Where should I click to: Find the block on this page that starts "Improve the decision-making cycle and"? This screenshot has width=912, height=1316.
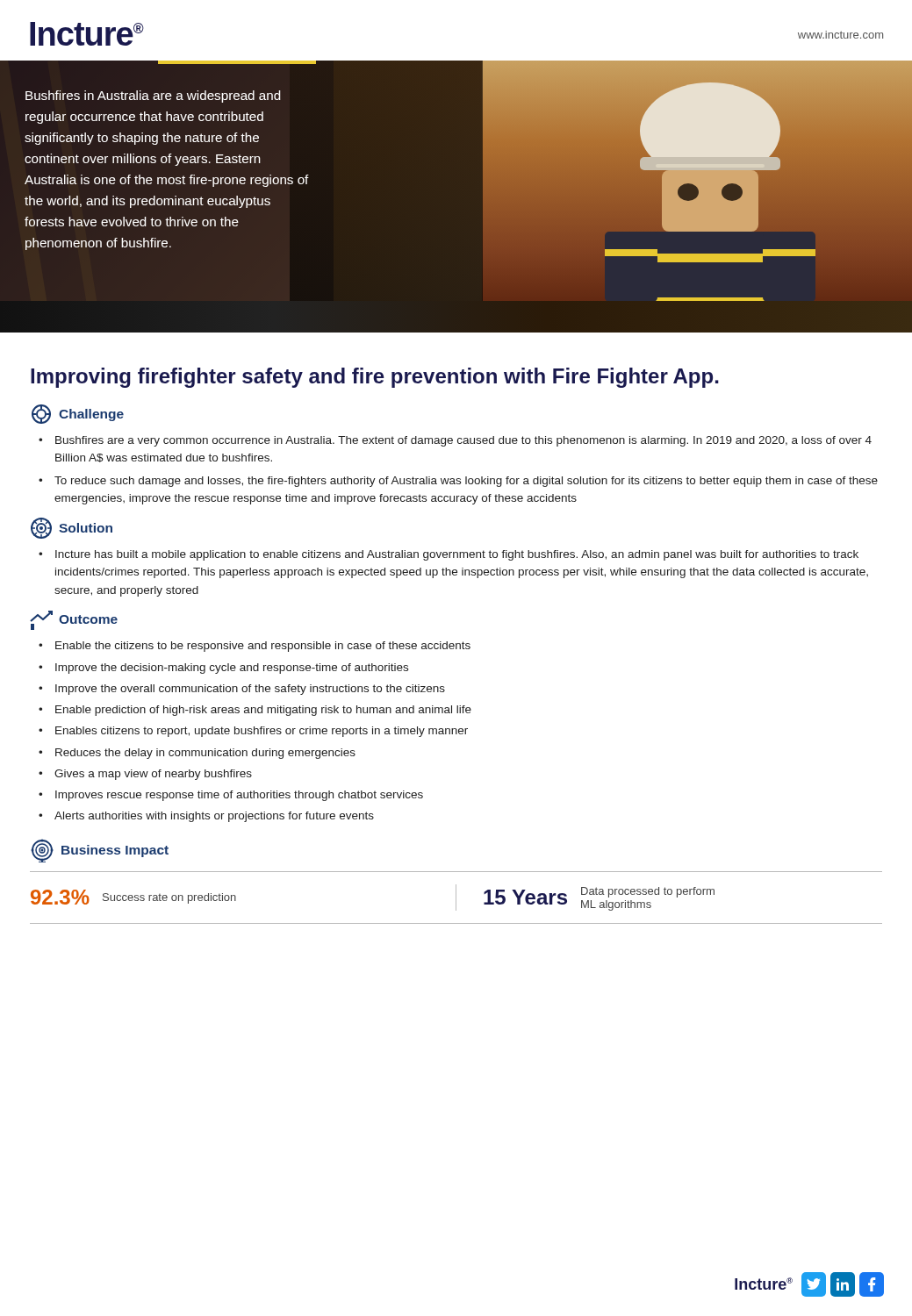click(232, 667)
